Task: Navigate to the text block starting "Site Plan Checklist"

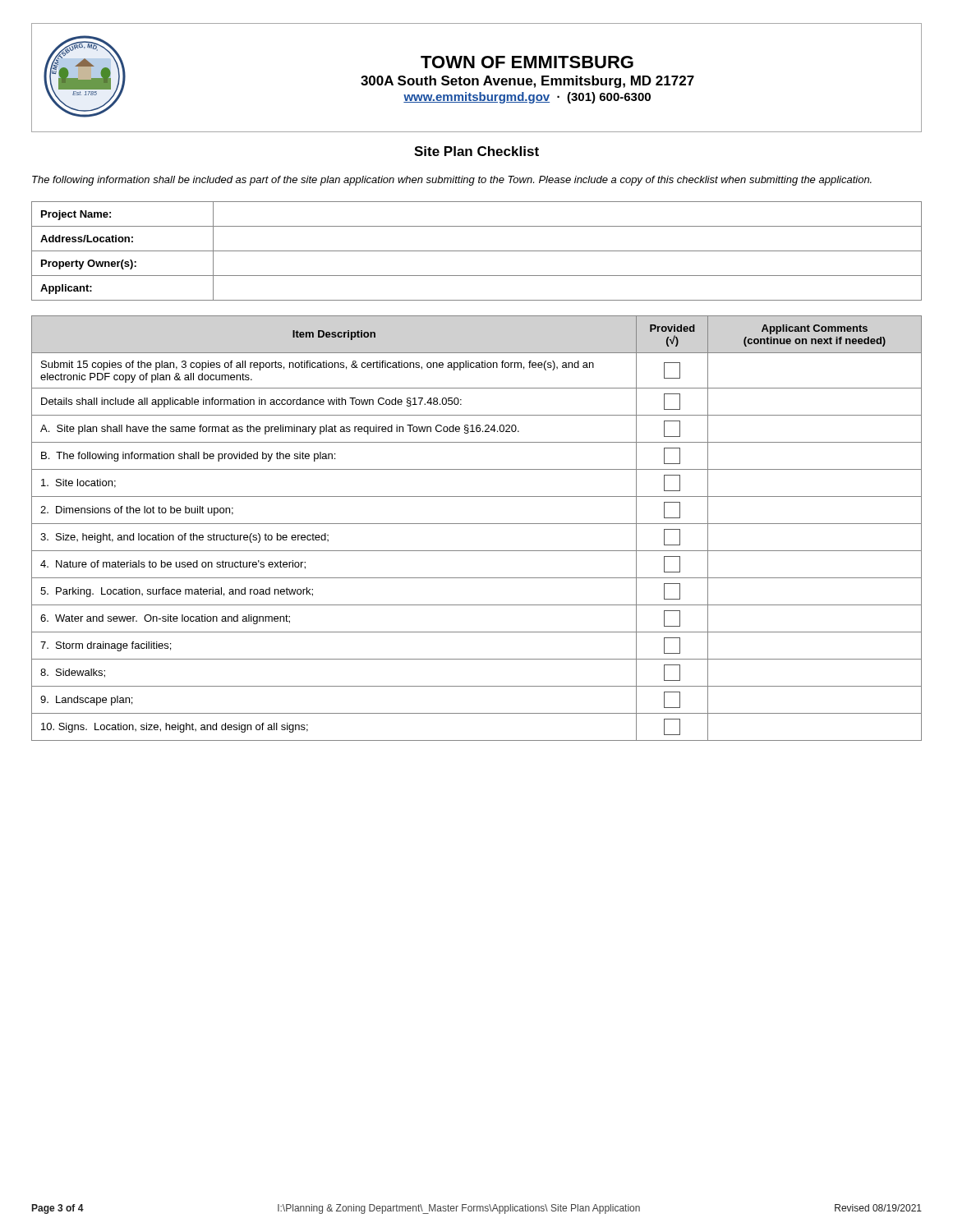Action: [476, 152]
